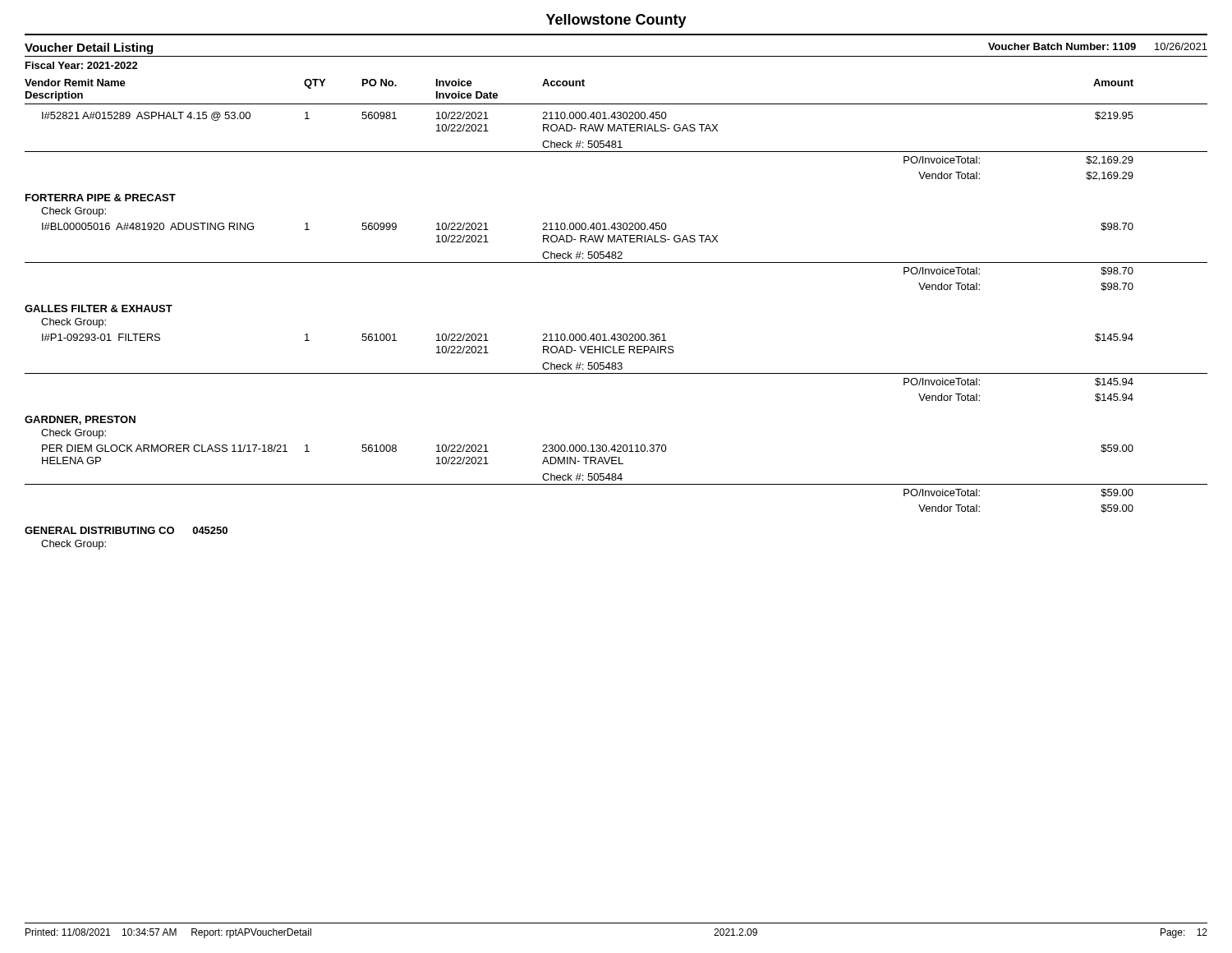Screen dimensions: 953x1232
Task: Select the table that reads "PER DIEM GLOCK ARMORER"
Action: [616, 480]
